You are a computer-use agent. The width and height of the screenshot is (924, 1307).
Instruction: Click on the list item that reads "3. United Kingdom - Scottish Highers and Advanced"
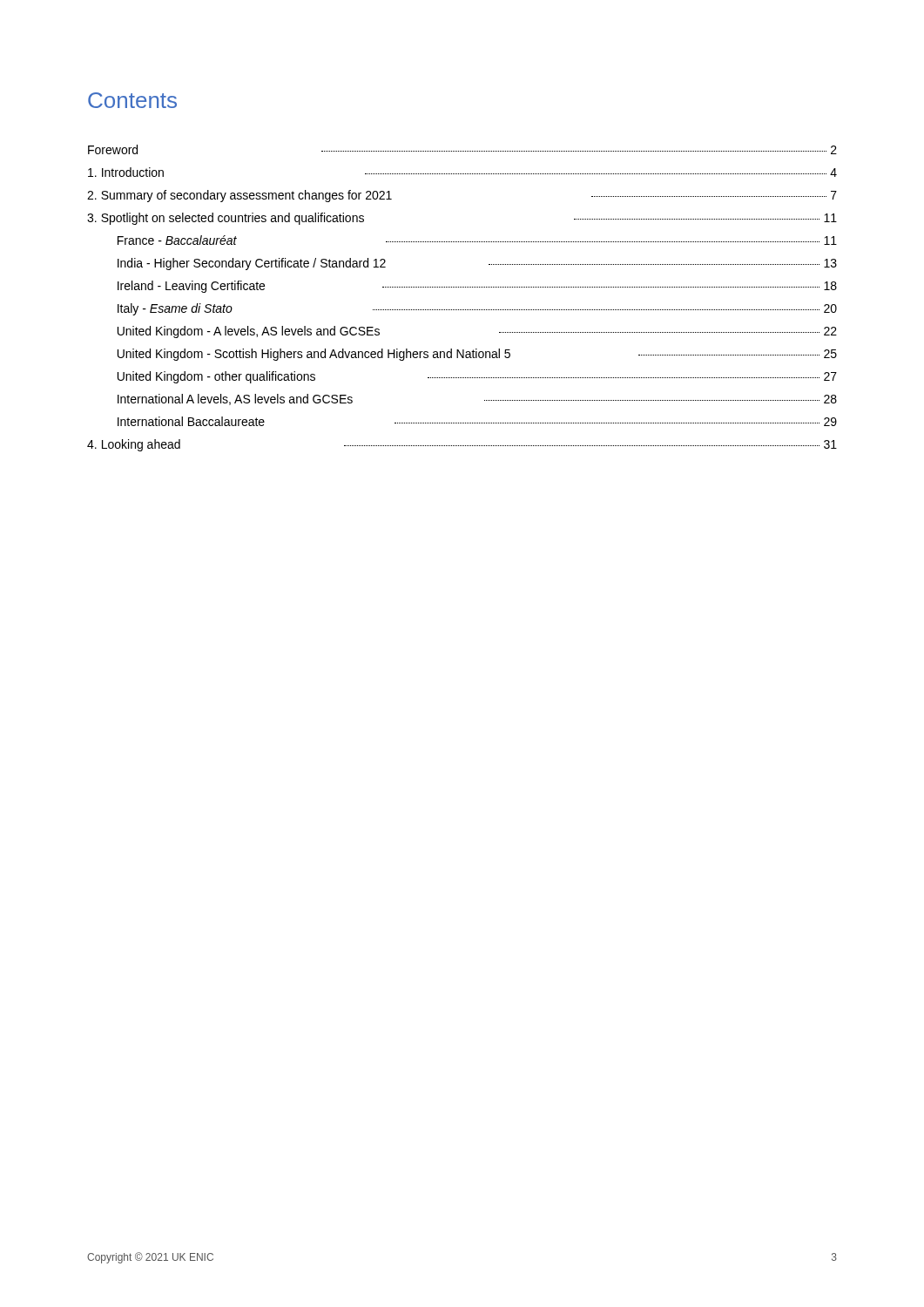(462, 354)
